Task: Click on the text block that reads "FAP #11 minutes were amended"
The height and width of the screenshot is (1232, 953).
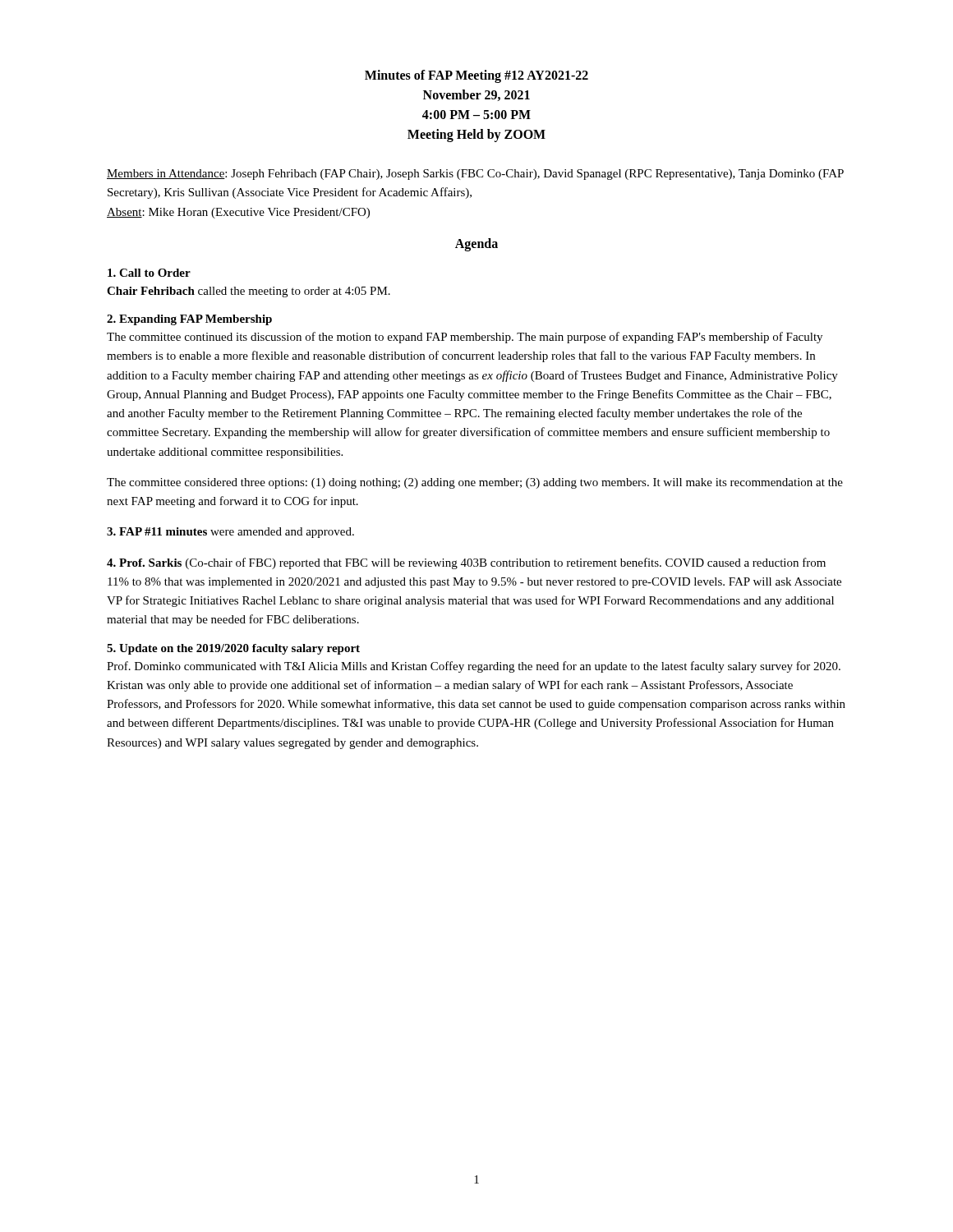Action: click(231, 532)
